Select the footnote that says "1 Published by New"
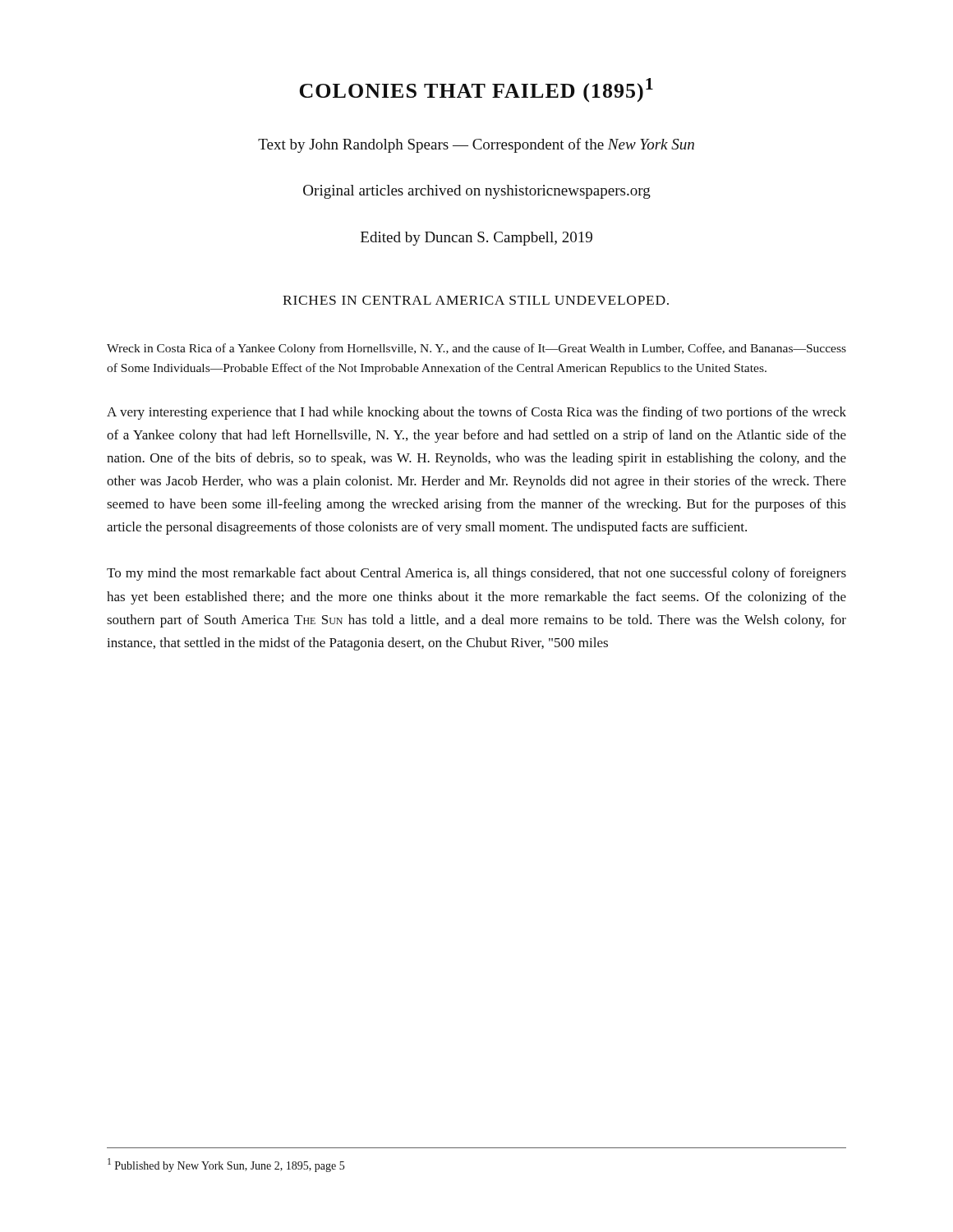 [x=226, y=1164]
